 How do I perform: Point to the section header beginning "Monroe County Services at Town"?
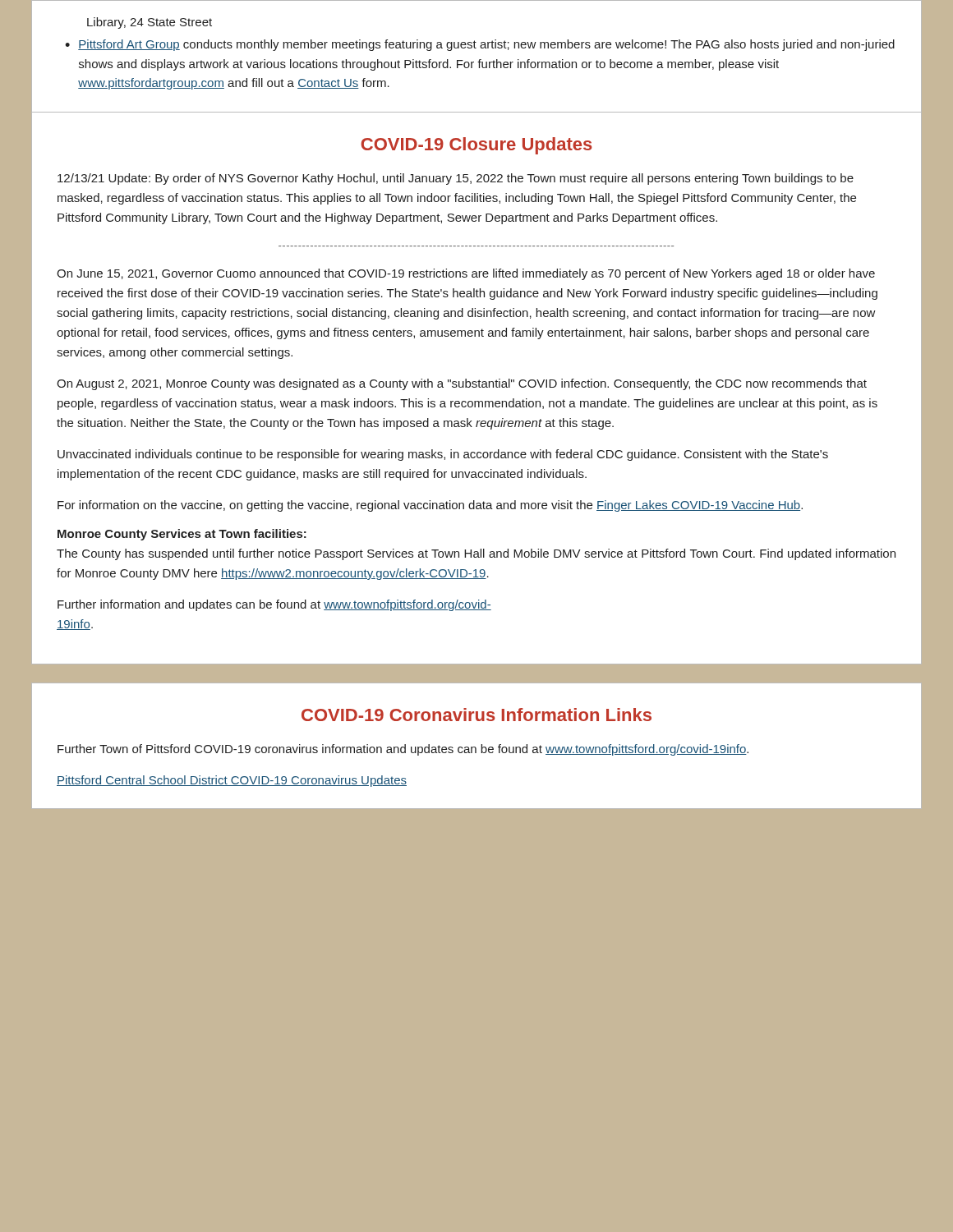click(x=182, y=533)
